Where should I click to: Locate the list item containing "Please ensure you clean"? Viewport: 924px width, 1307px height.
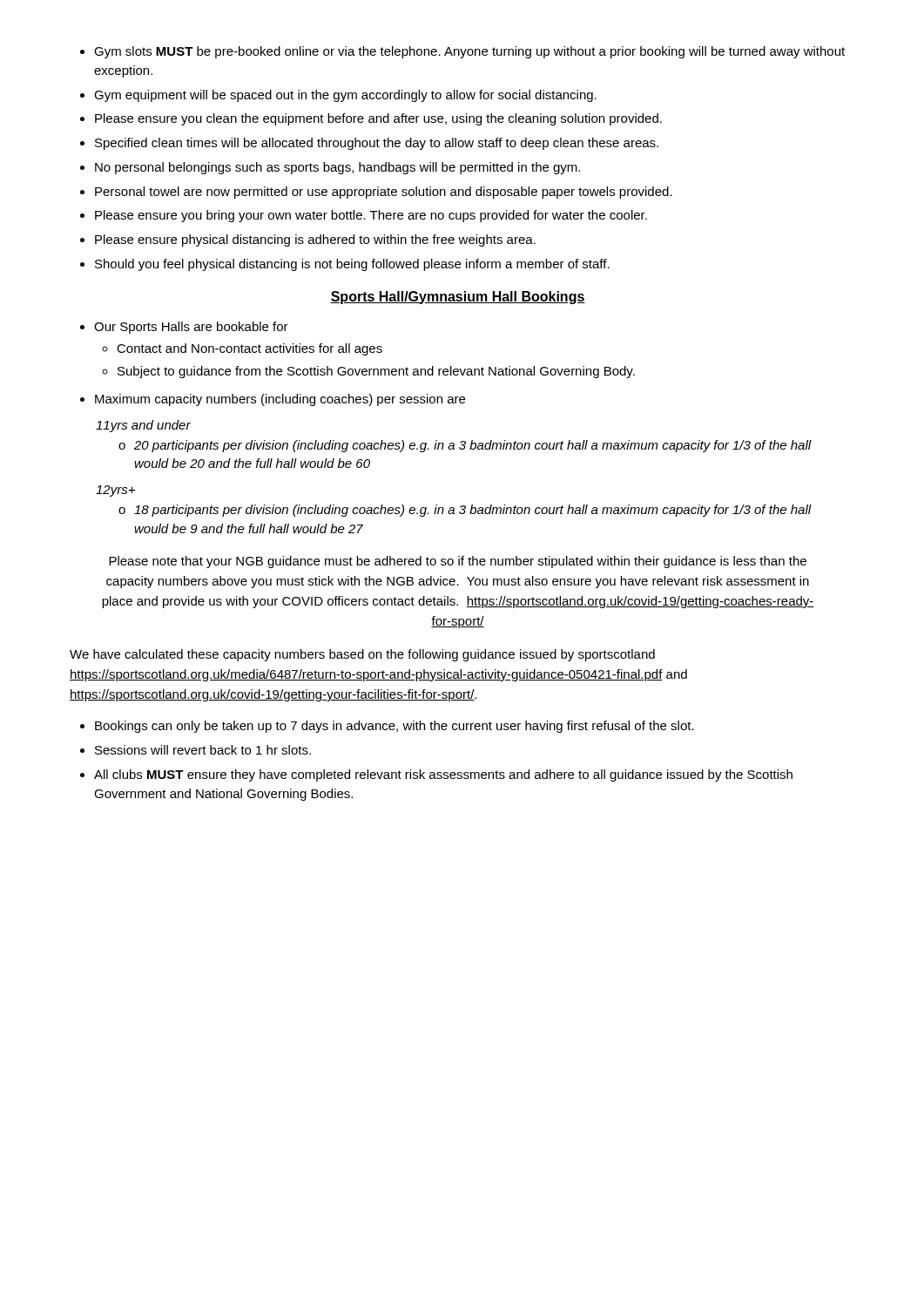378,118
